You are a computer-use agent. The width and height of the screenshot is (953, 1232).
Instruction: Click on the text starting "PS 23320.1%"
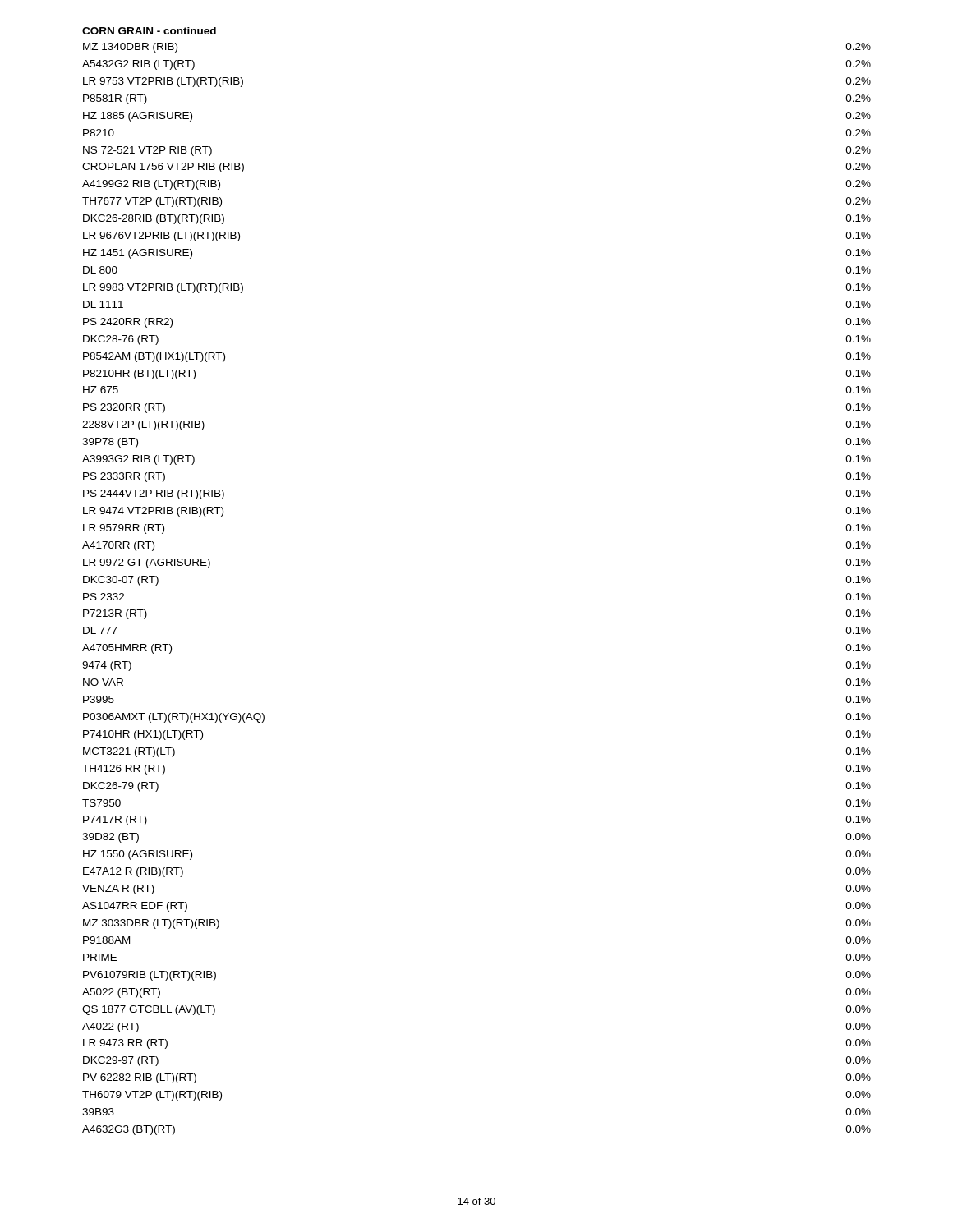click(104, 597)
